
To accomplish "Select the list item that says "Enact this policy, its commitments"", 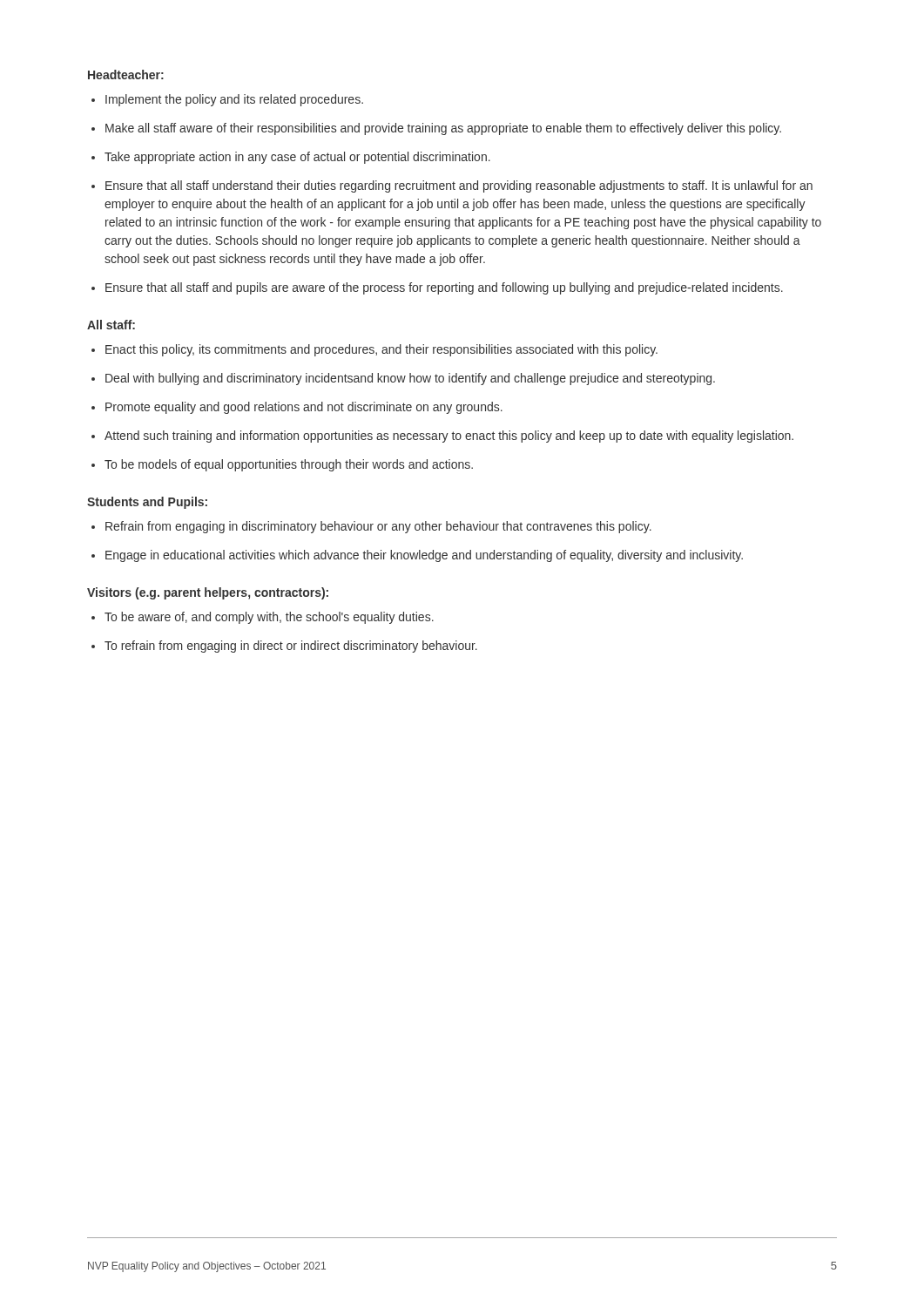I will (381, 349).
